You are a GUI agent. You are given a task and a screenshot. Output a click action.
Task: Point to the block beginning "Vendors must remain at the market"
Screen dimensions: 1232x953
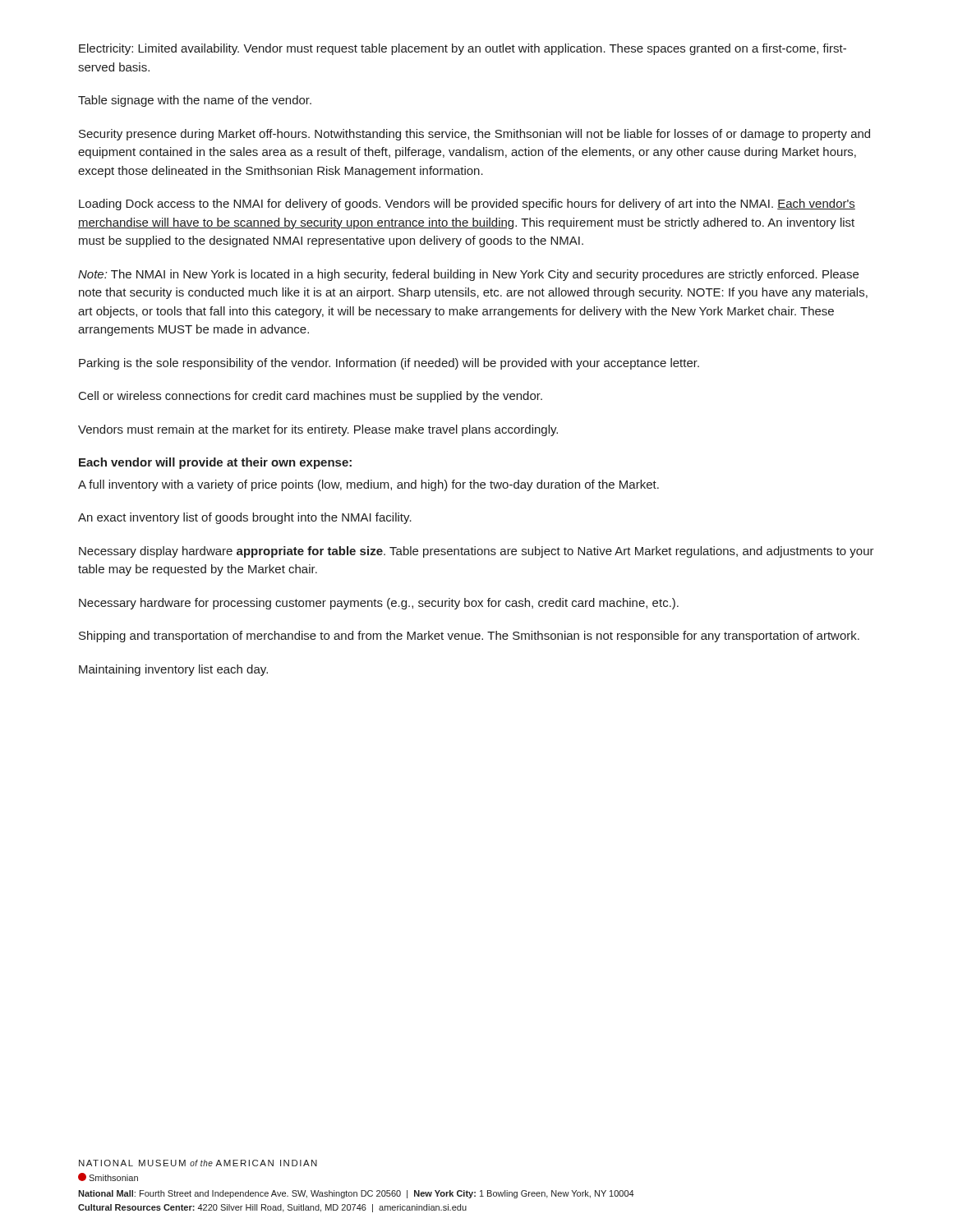[319, 429]
